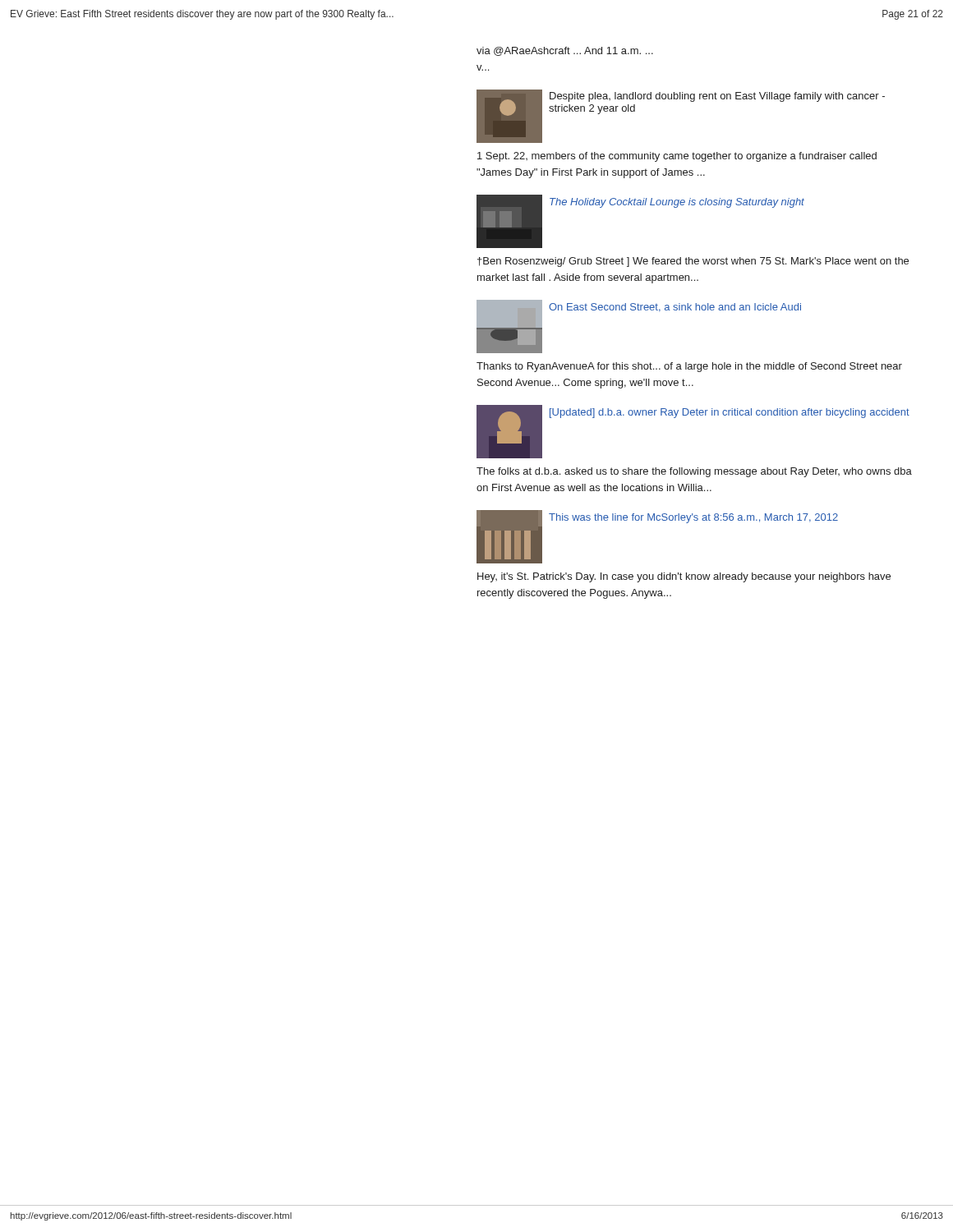Click on the list item containing "[Updated] d.b.a. owner Ray Deter in critical"
The height and width of the screenshot is (1232, 953).
(x=729, y=412)
